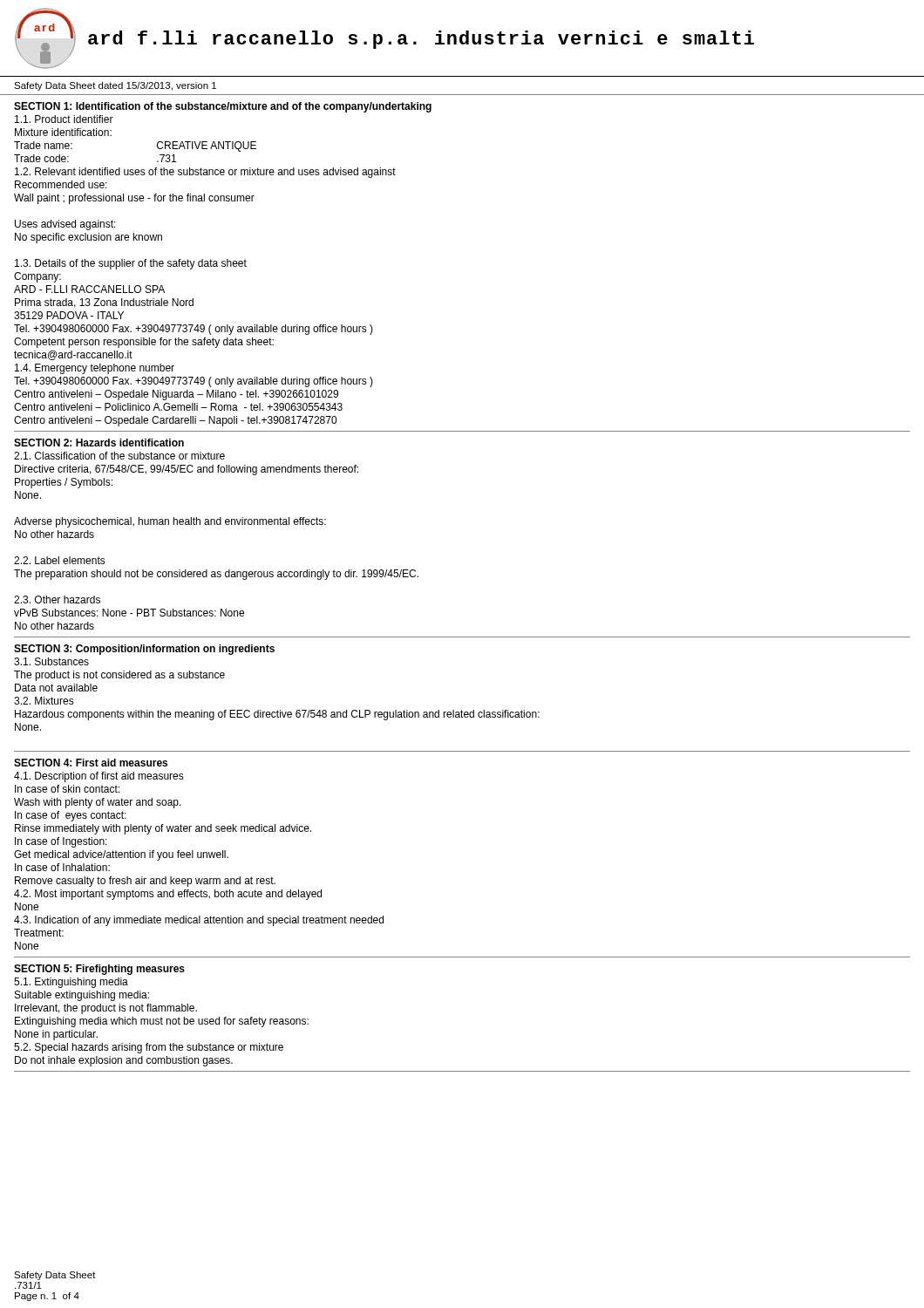924x1308 pixels.
Task: Click the section header that begins "SECTION 1: Identification of the substance/mixture"
Action: pyautogui.click(x=223, y=106)
